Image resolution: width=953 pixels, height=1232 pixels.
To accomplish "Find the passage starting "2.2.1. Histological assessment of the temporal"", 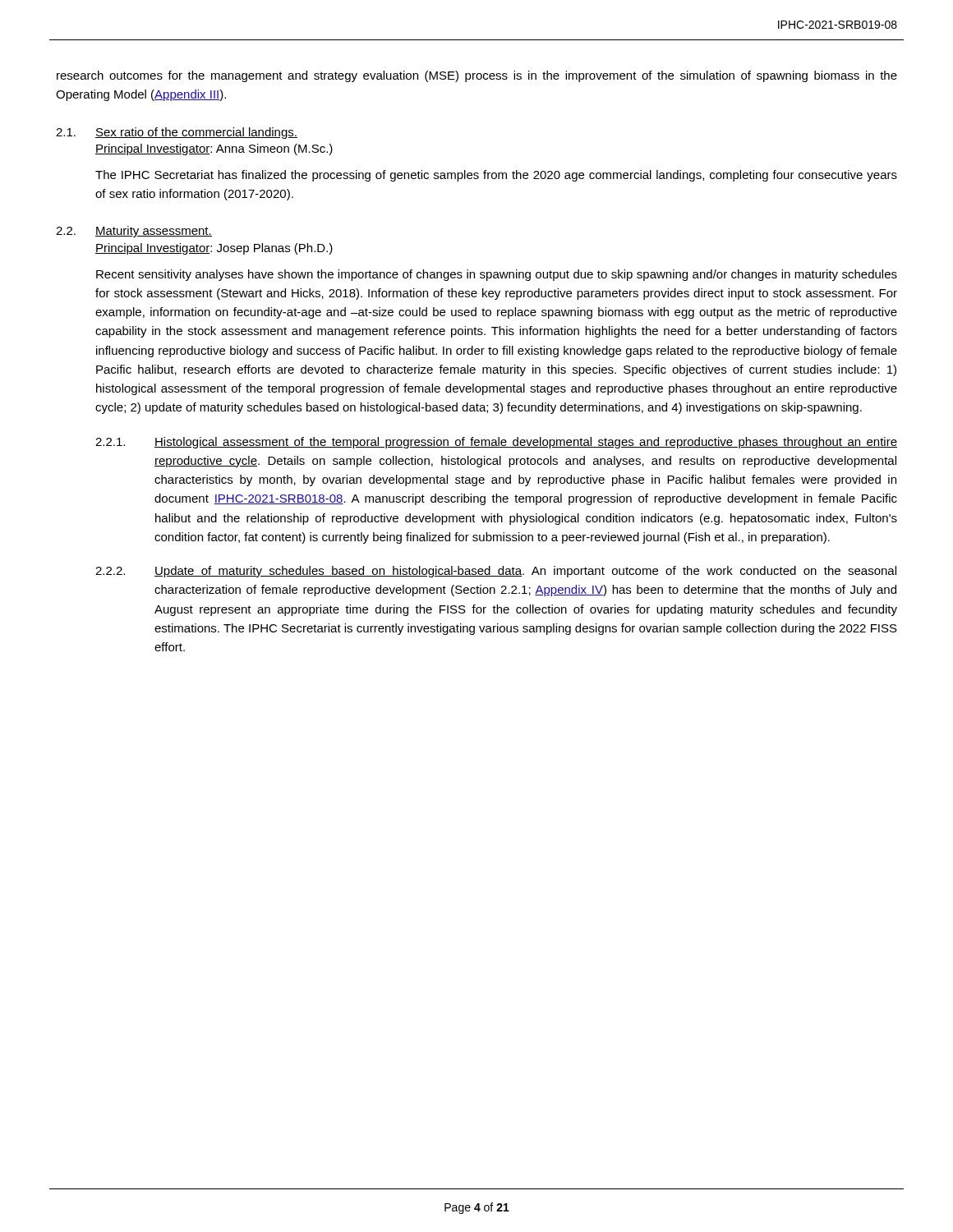I will coord(496,489).
